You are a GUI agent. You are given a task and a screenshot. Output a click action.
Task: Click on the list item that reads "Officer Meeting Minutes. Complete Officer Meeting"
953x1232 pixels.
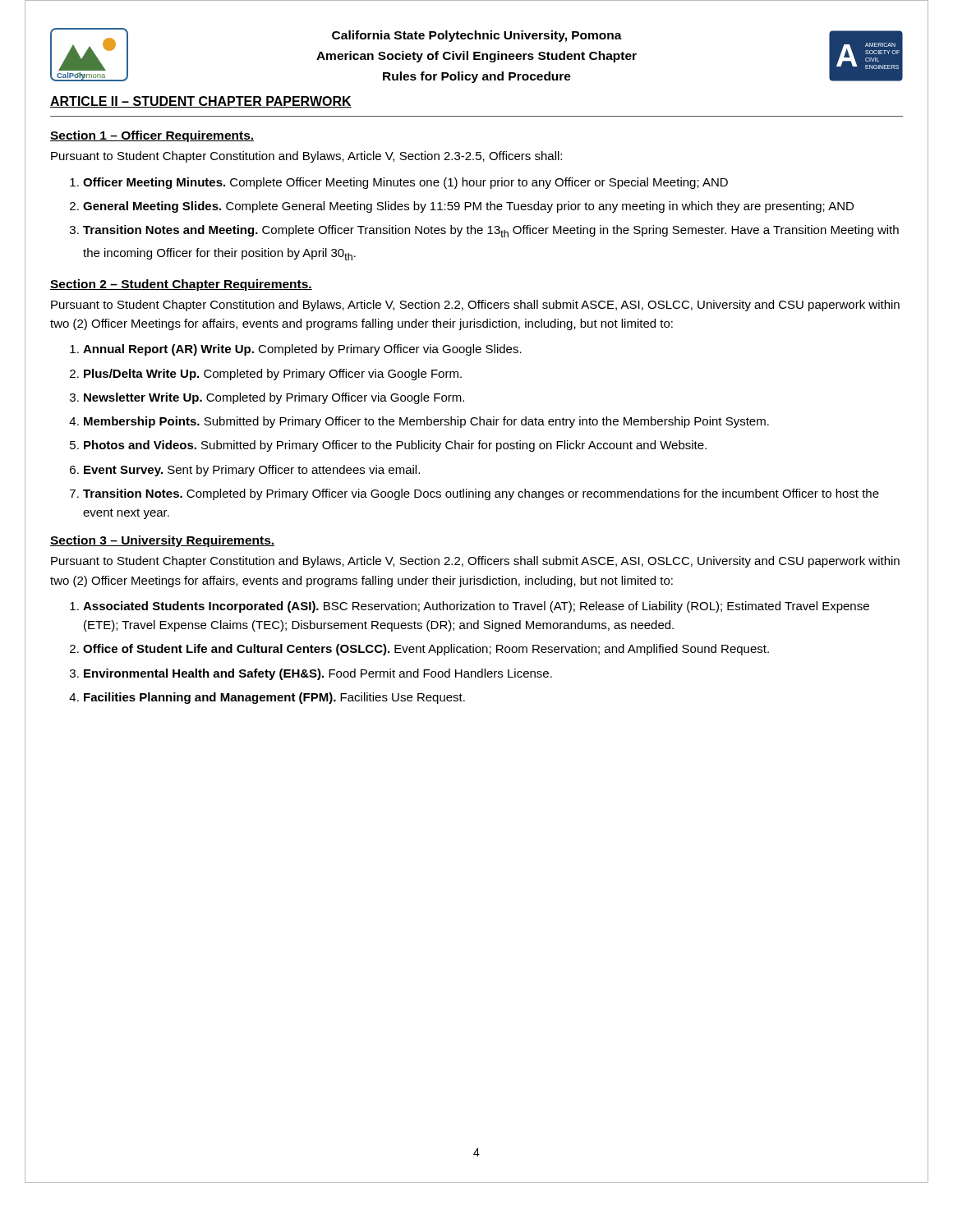[406, 182]
